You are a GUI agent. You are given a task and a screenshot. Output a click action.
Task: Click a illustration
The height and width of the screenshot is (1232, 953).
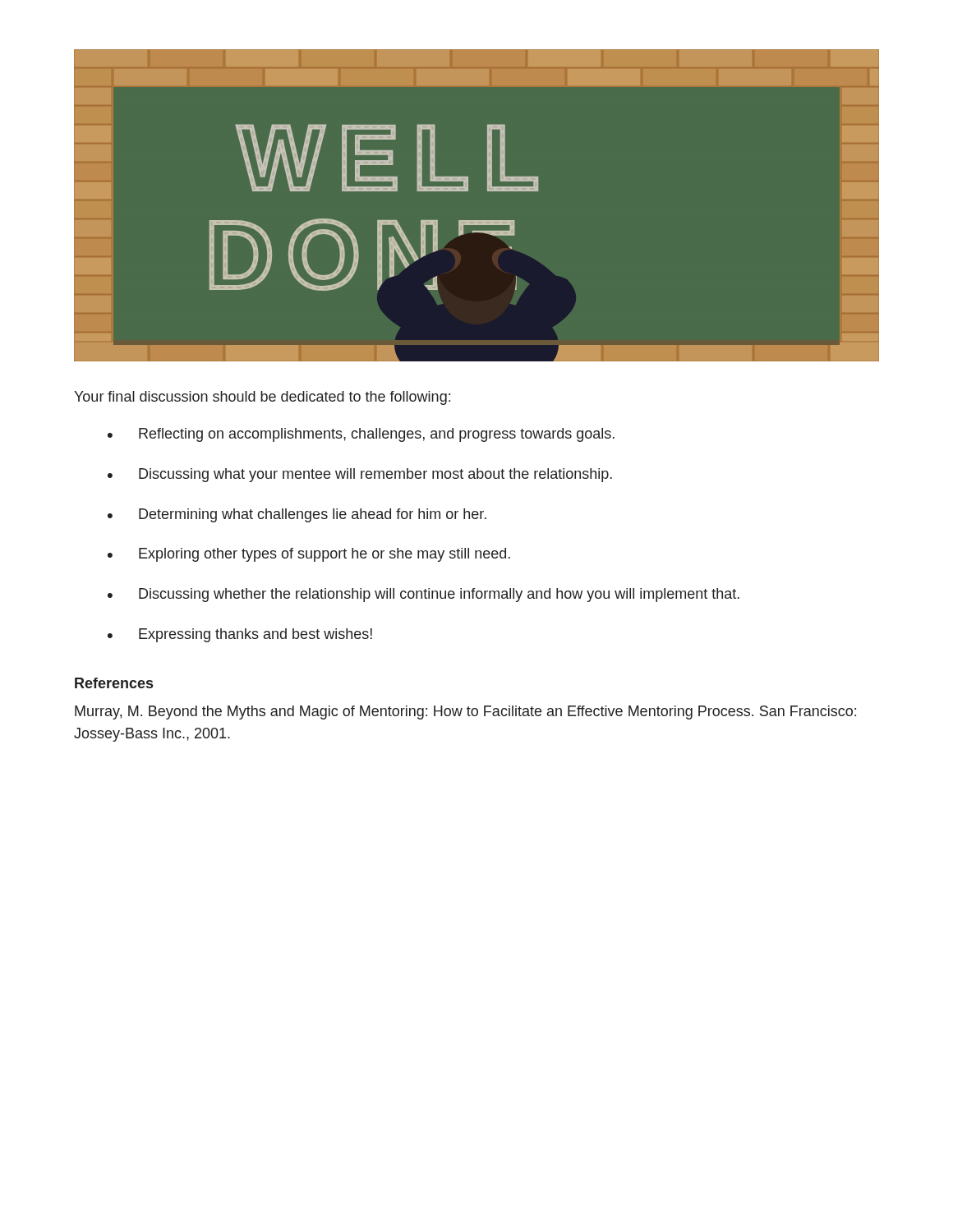[476, 205]
